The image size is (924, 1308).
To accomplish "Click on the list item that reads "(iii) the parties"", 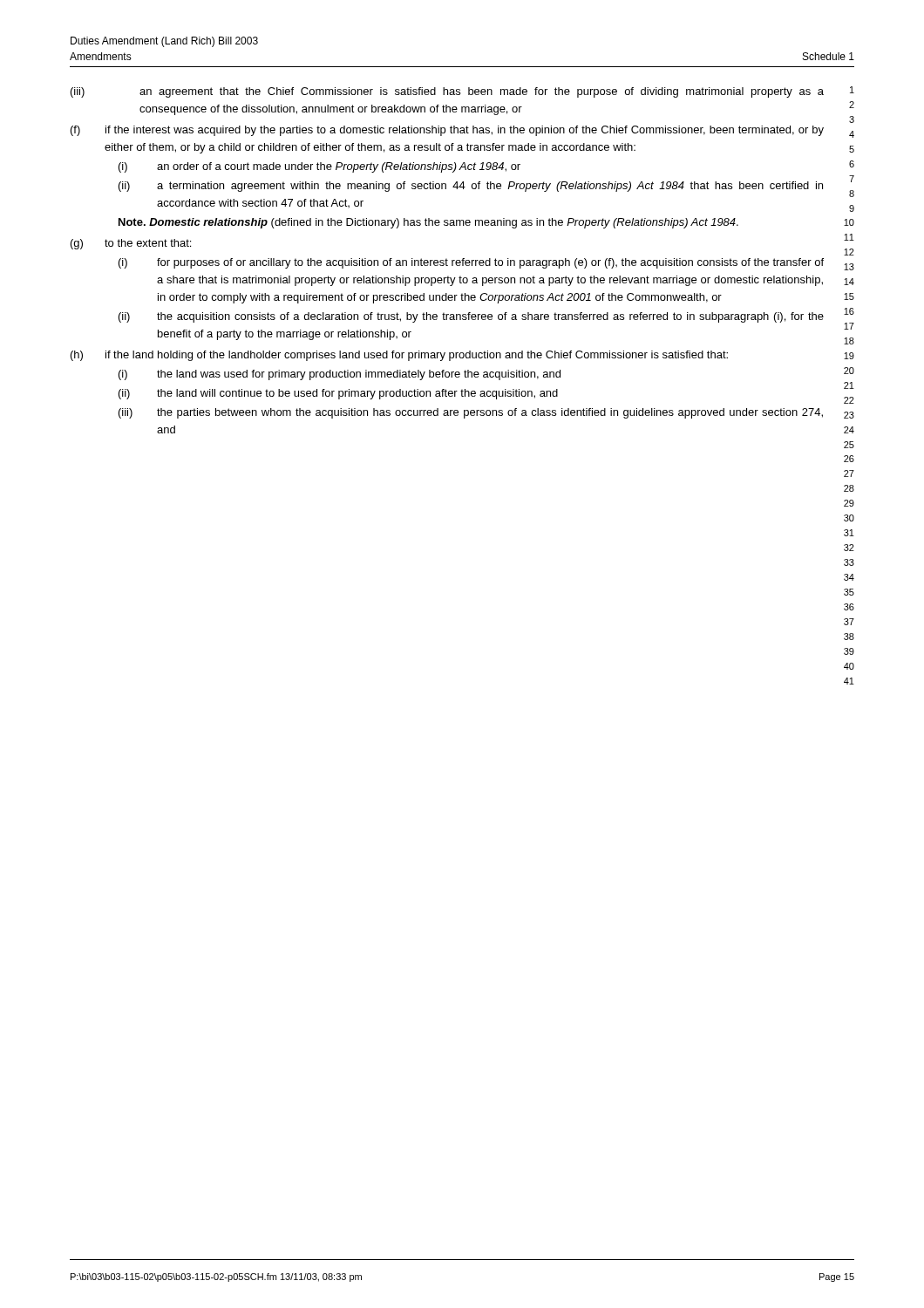I will (x=471, y=421).
